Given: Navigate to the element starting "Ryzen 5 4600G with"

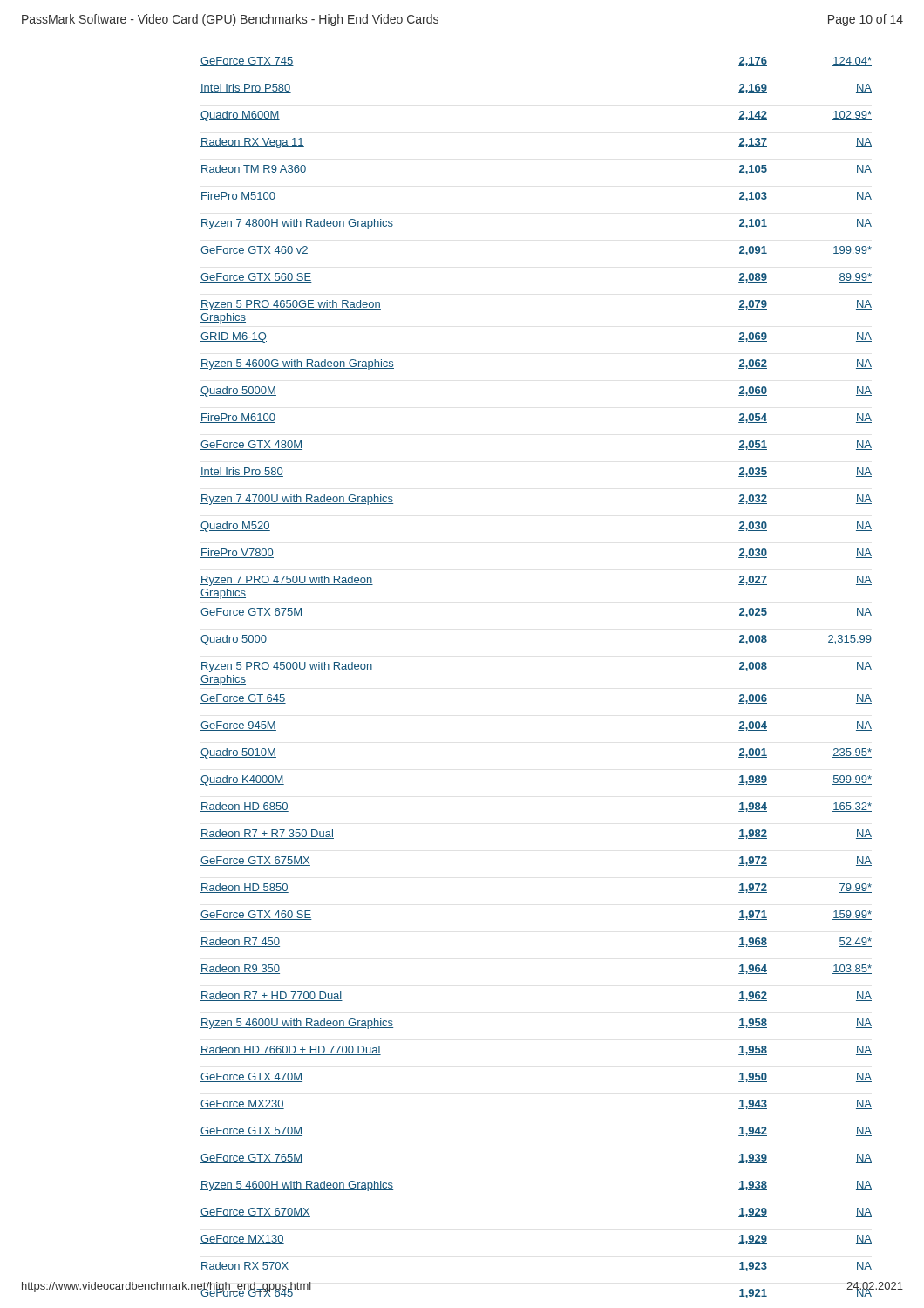Looking at the screenshot, I should [x=297, y=364].
